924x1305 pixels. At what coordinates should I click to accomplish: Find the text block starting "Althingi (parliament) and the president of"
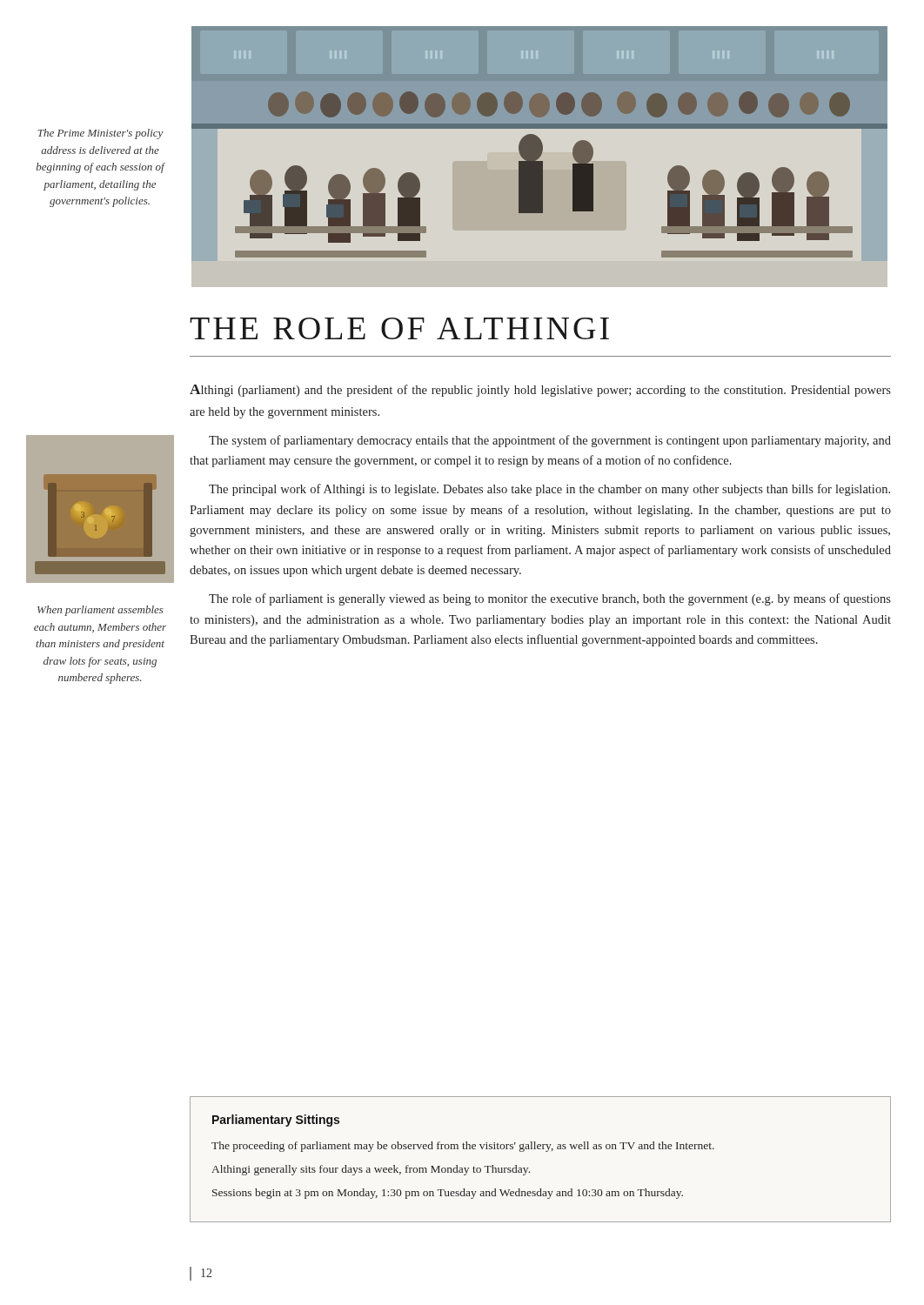coord(540,514)
